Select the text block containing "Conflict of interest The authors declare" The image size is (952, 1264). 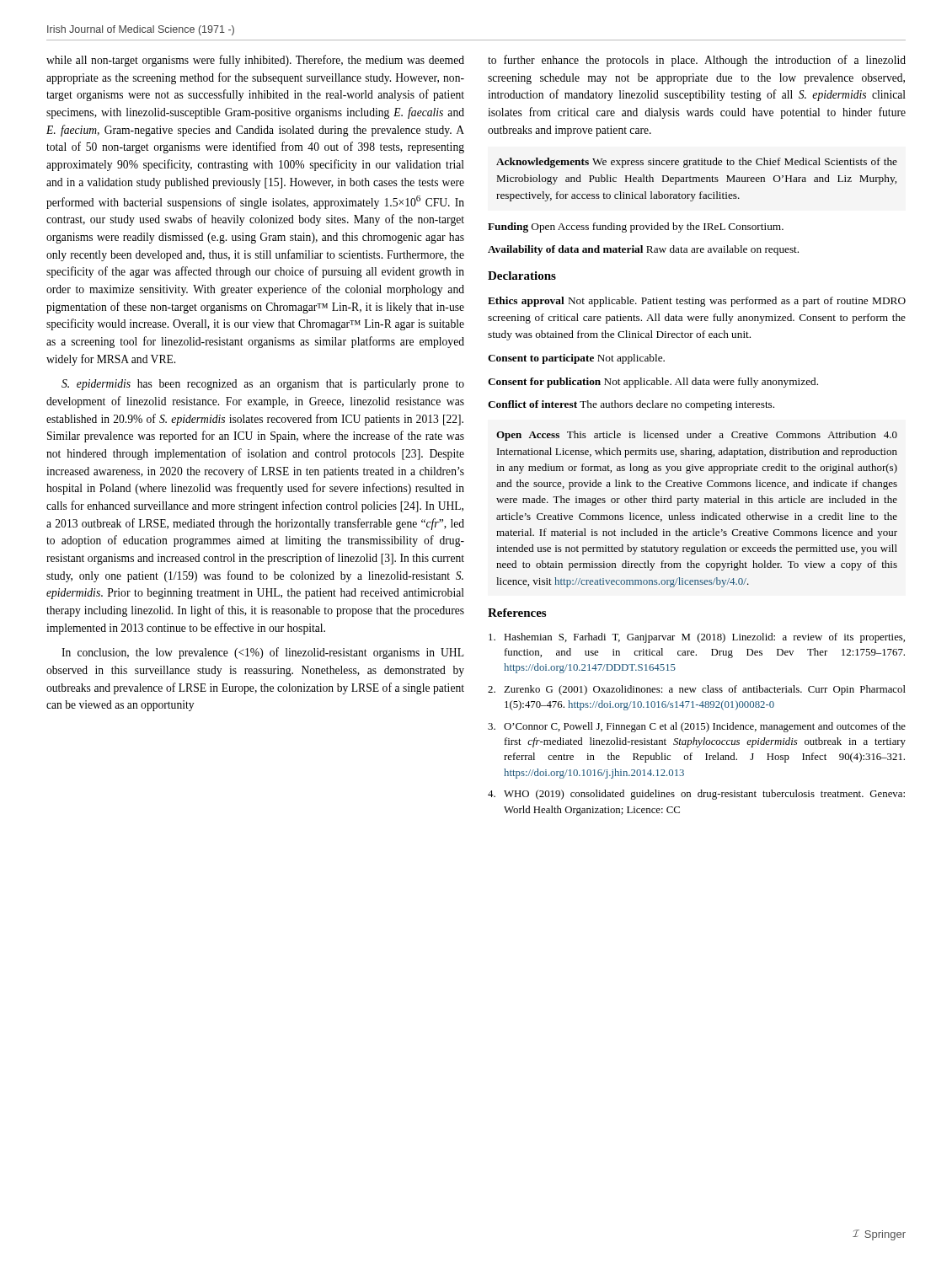click(697, 405)
